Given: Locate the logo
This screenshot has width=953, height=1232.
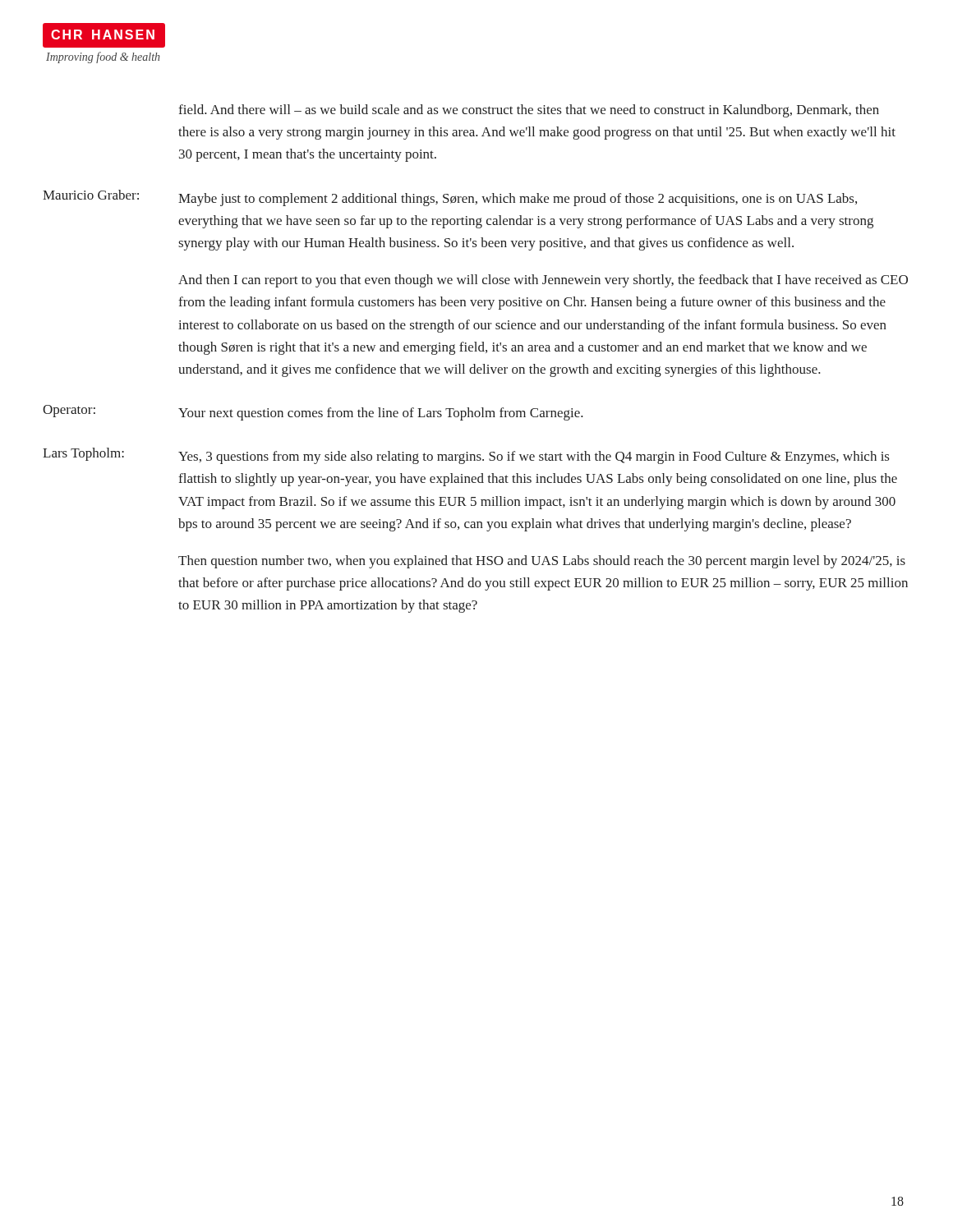Looking at the screenshot, I should click(104, 44).
